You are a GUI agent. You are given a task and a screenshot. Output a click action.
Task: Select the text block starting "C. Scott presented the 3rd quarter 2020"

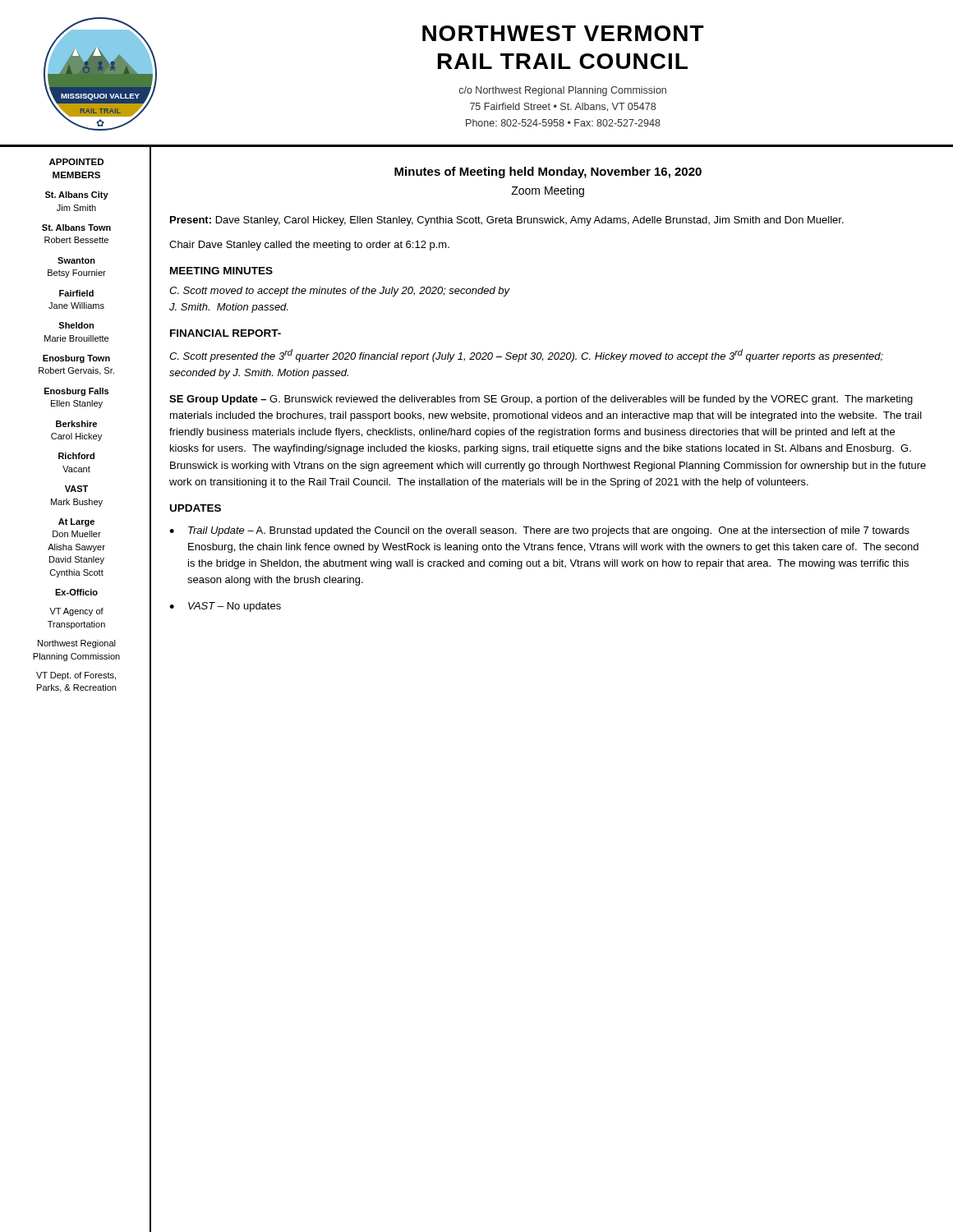526,363
